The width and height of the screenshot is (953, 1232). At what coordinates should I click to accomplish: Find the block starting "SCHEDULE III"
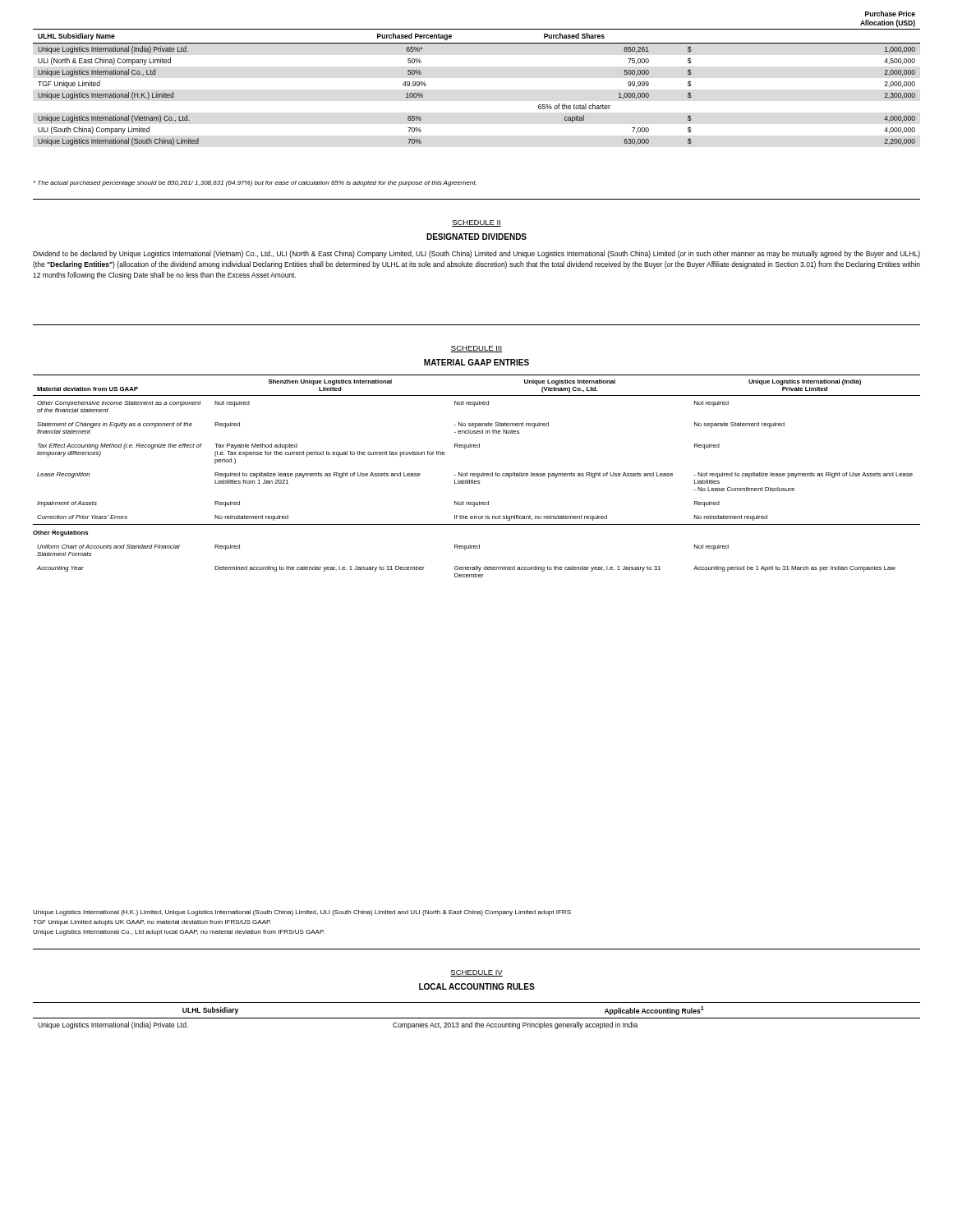[x=476, y=348]
